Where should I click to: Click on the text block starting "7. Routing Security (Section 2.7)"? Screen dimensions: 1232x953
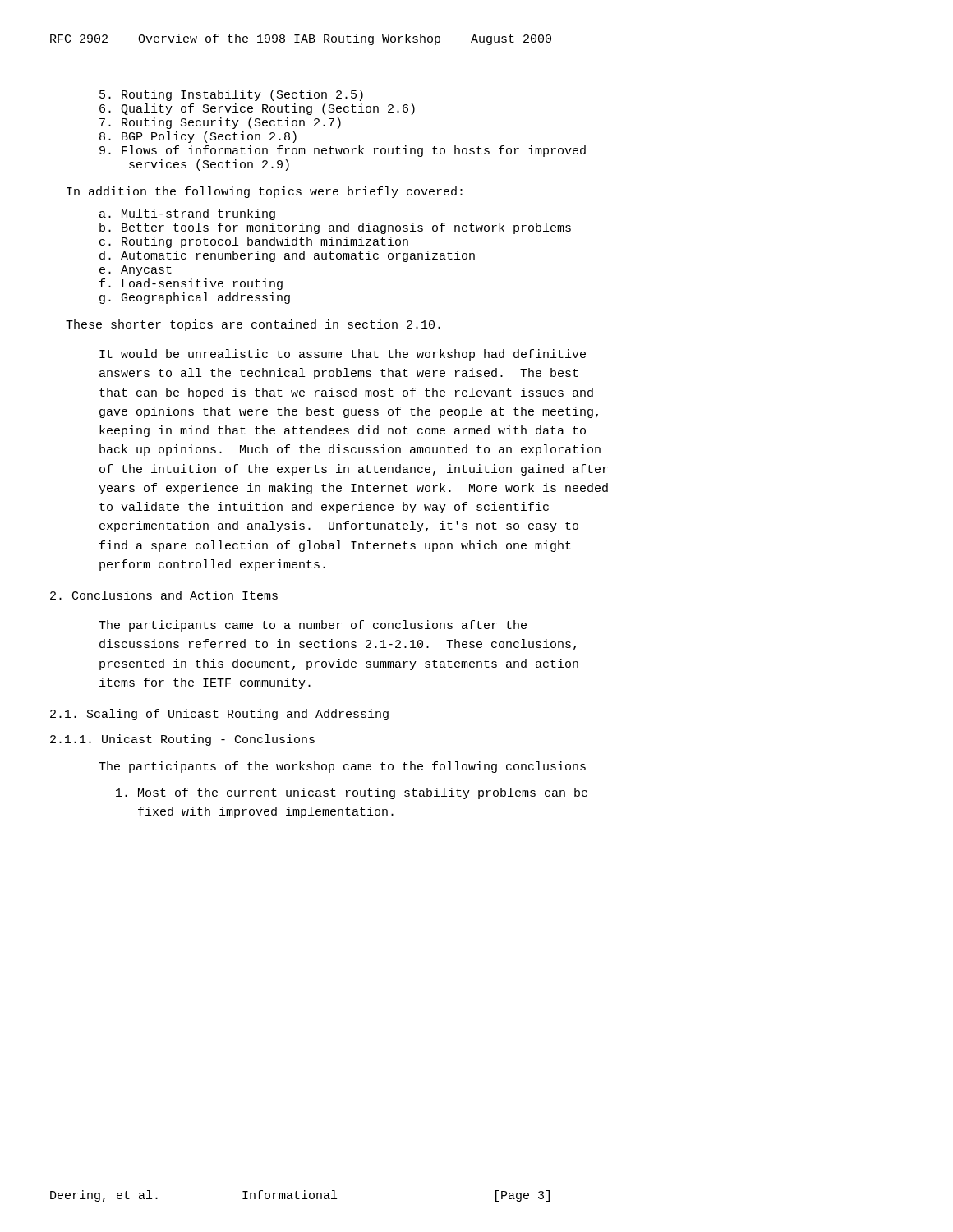pos(221,124)
